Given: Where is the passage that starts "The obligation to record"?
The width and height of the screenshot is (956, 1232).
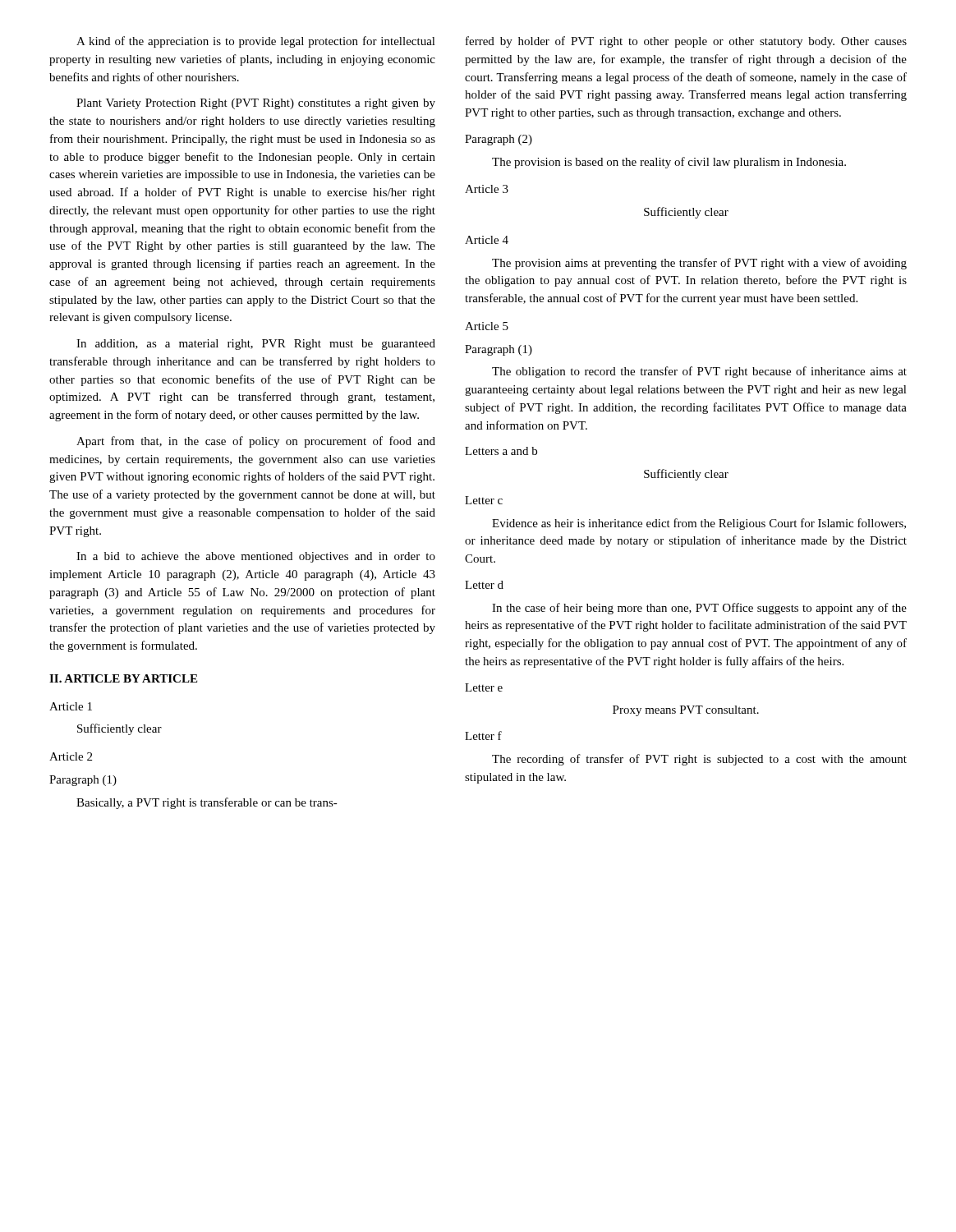Looking at the screenshot, I should [x=686, y=399].
